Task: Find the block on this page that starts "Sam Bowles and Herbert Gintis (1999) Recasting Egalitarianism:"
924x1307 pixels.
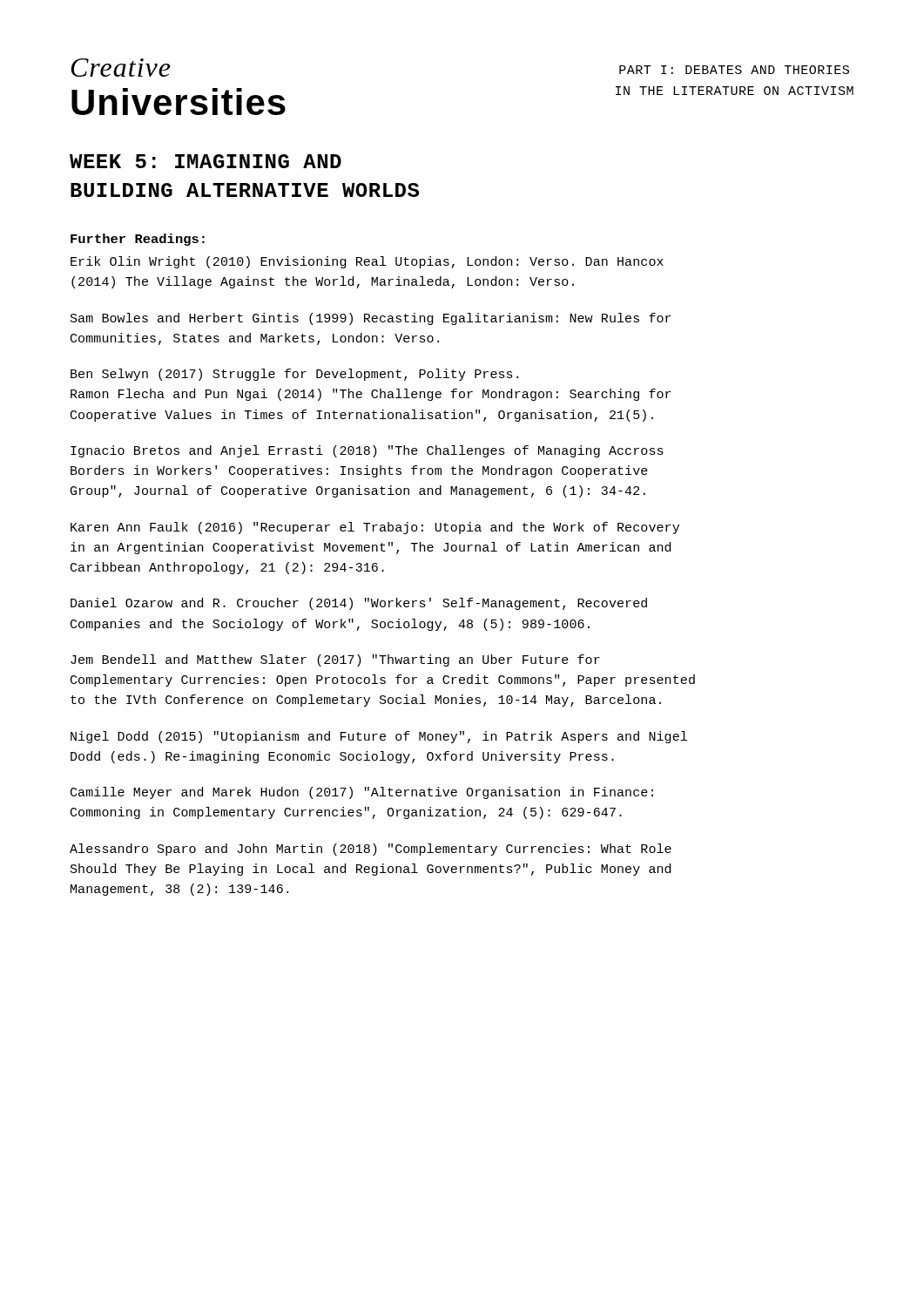Action: 371,329
